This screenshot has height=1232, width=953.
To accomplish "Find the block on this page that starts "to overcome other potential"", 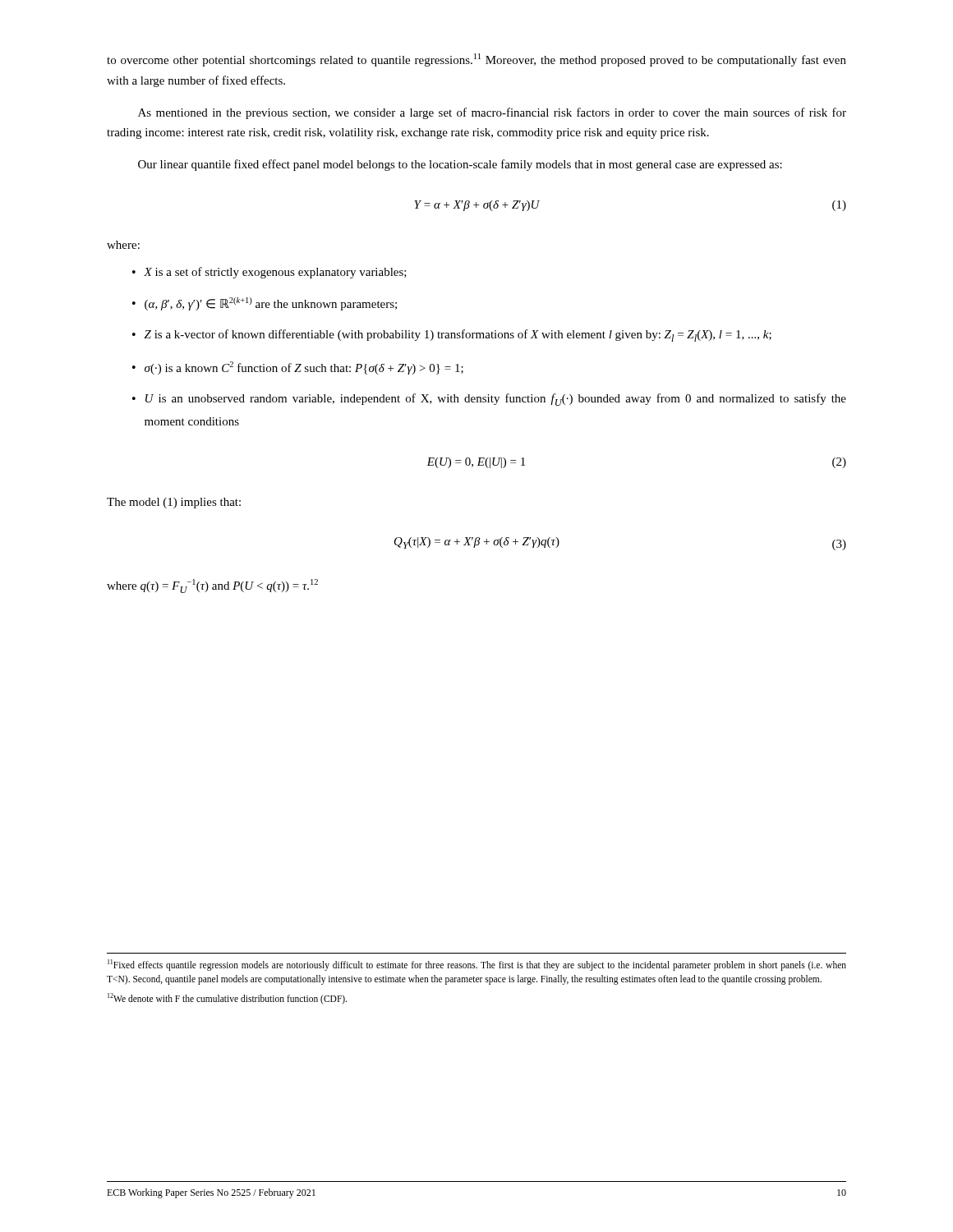I will [x=476, y=70].
